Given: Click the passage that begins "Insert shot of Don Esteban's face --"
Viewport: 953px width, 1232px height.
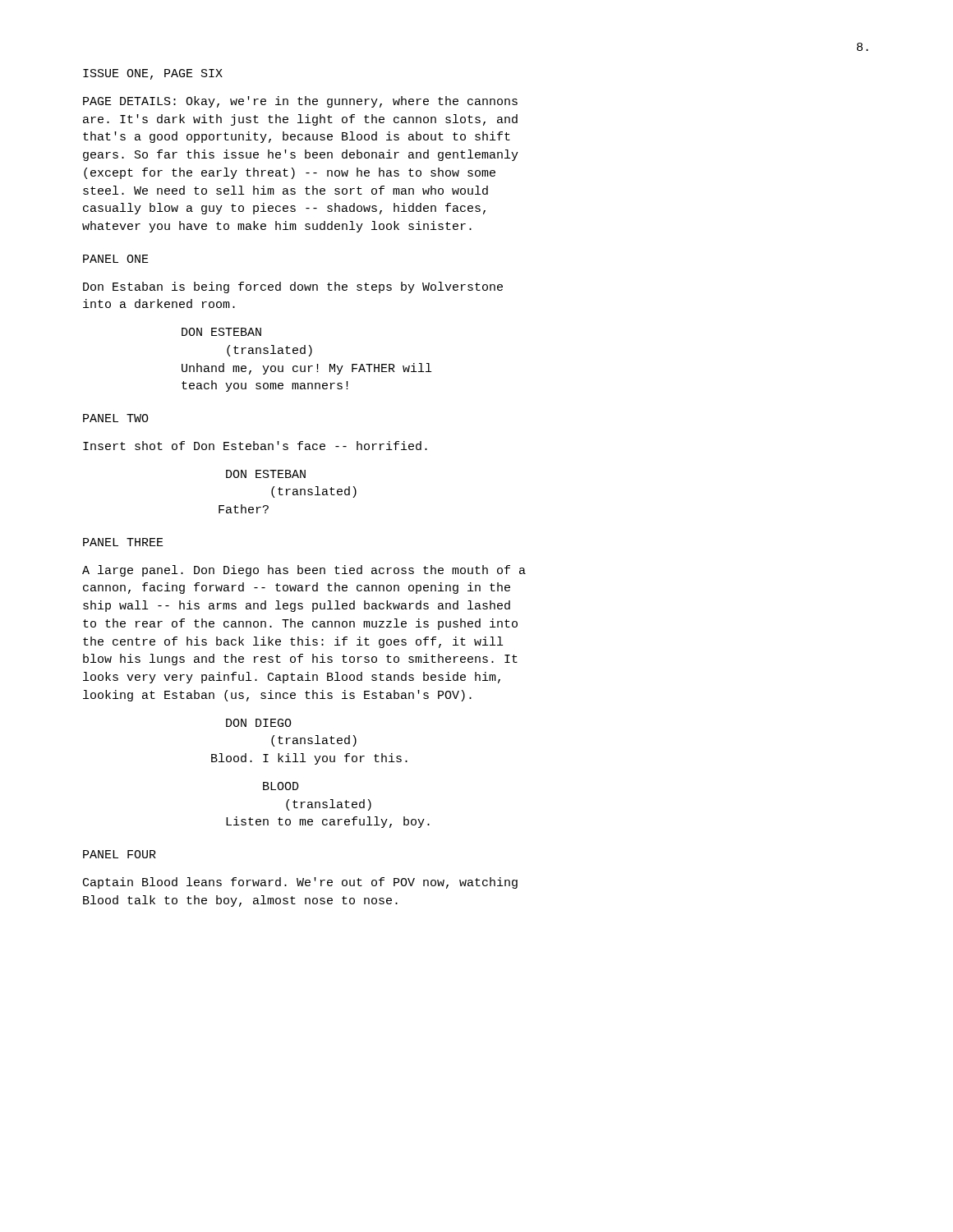Looking at the screenshot, I should [256, 447].
